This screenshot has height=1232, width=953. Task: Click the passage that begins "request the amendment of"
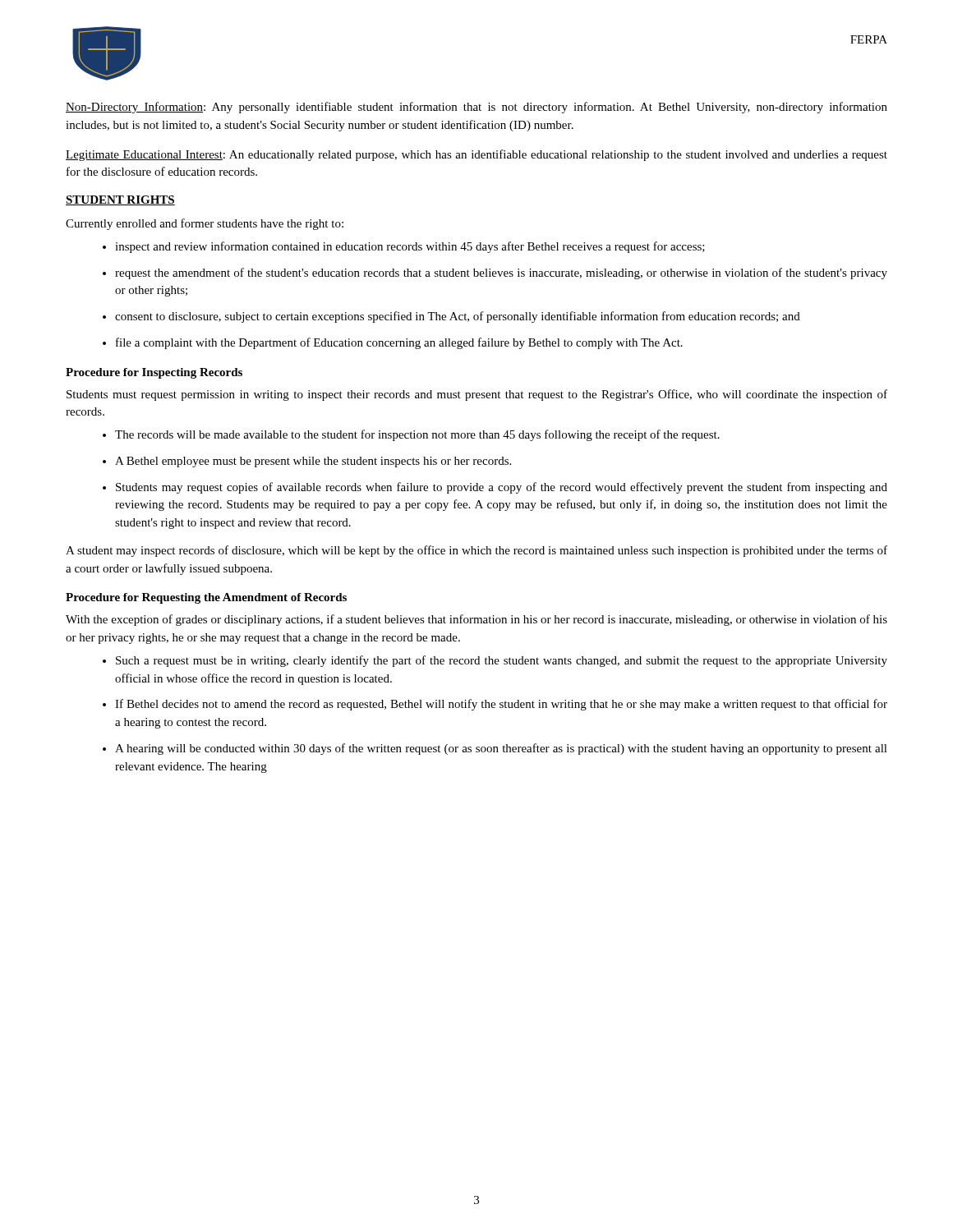pos(501,281)
